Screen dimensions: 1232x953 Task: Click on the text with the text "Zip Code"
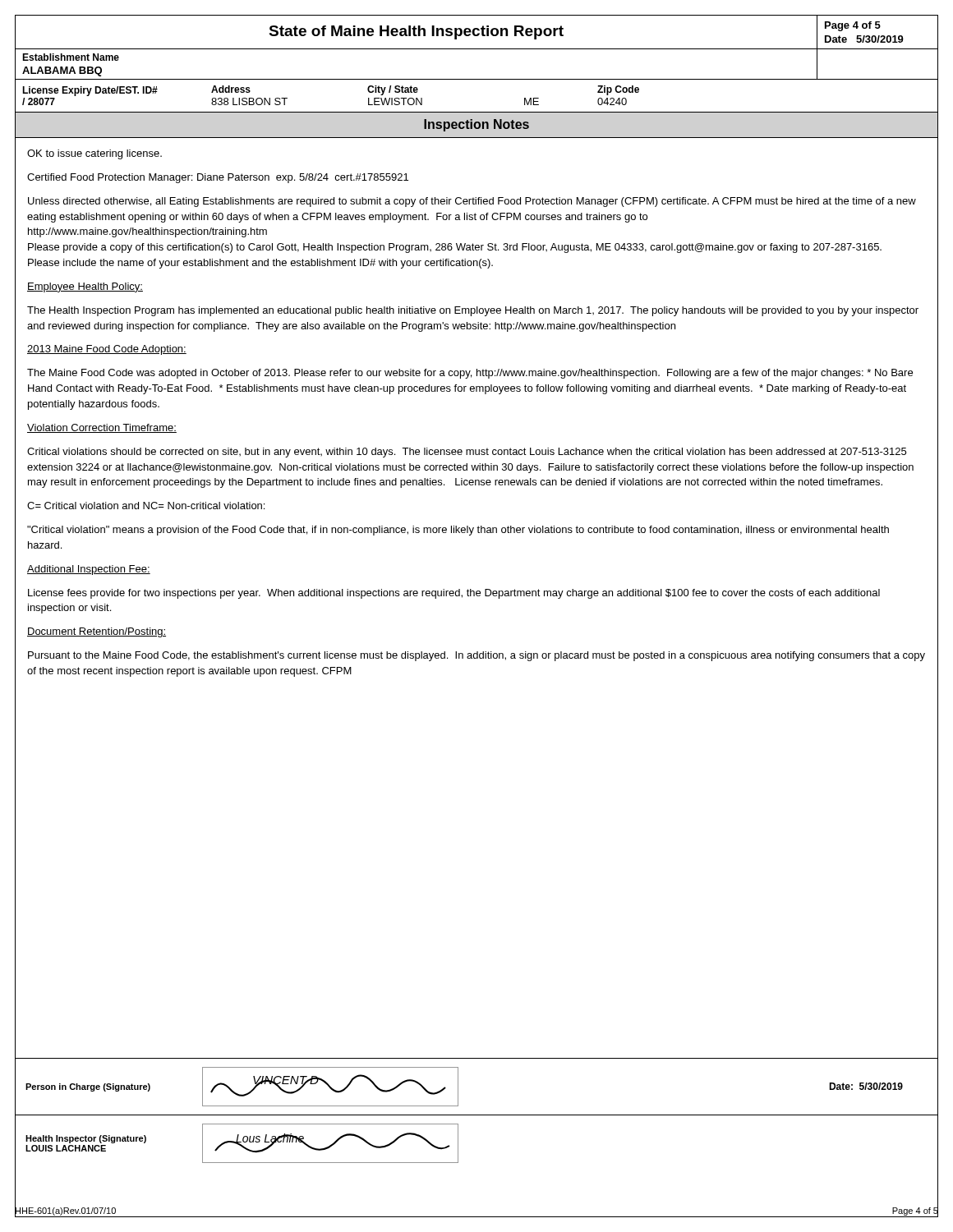tap(618, 90)
